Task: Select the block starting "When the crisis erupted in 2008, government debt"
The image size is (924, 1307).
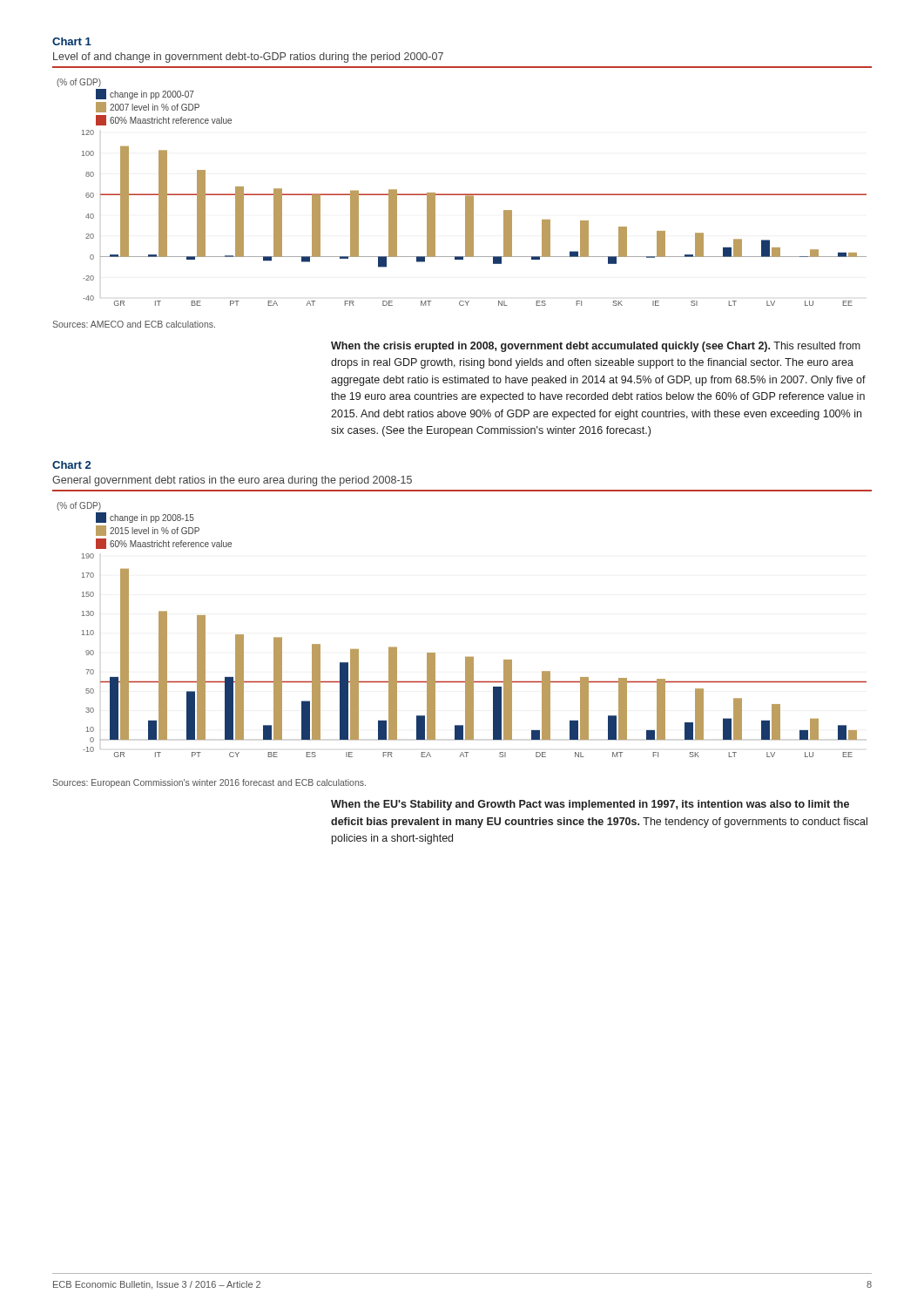Action: [x=598, y=388]
